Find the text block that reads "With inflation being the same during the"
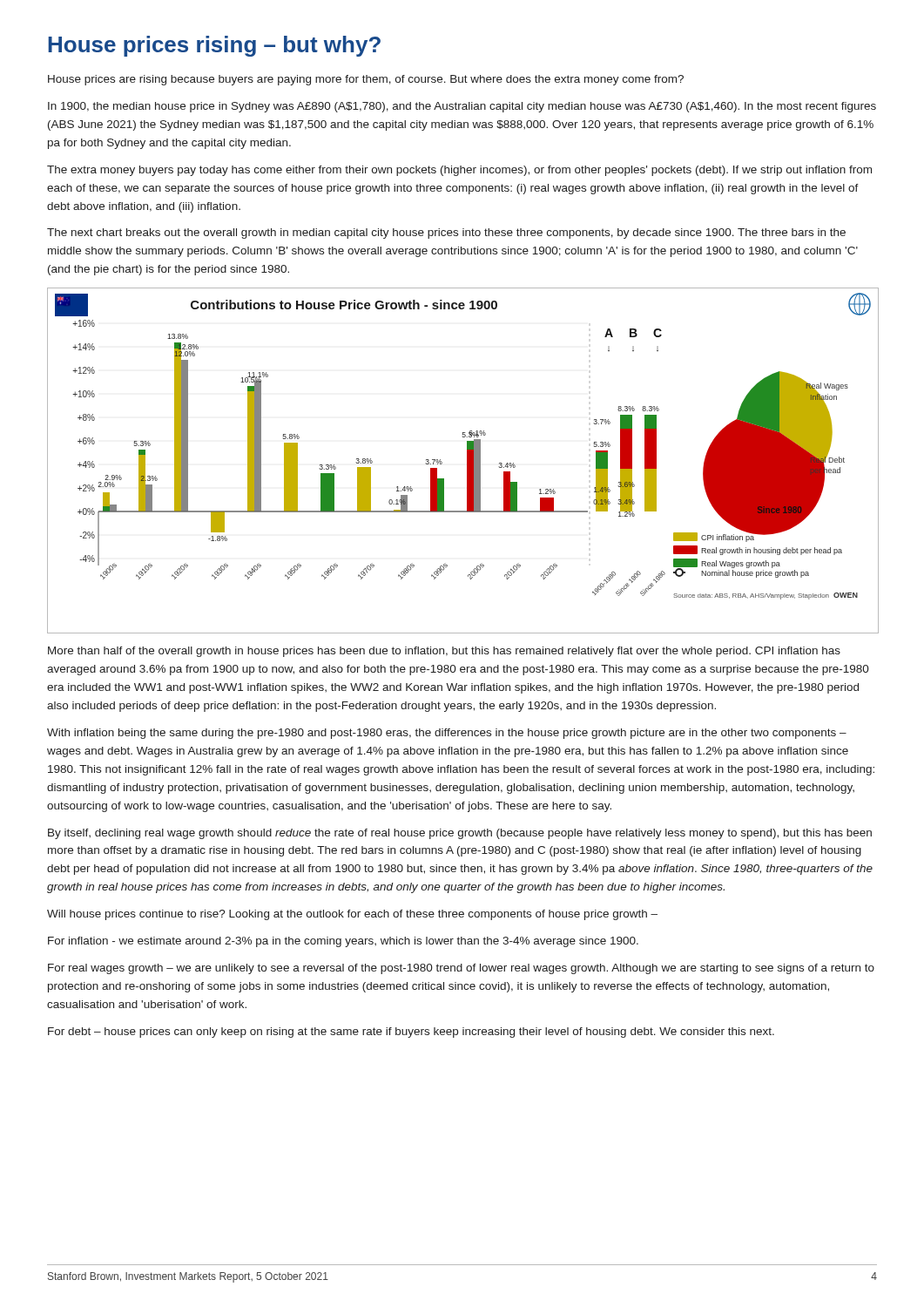Image resolution: width=924 pixels, height=1307 pixels. pyautogui.click(x=461, y=769)
